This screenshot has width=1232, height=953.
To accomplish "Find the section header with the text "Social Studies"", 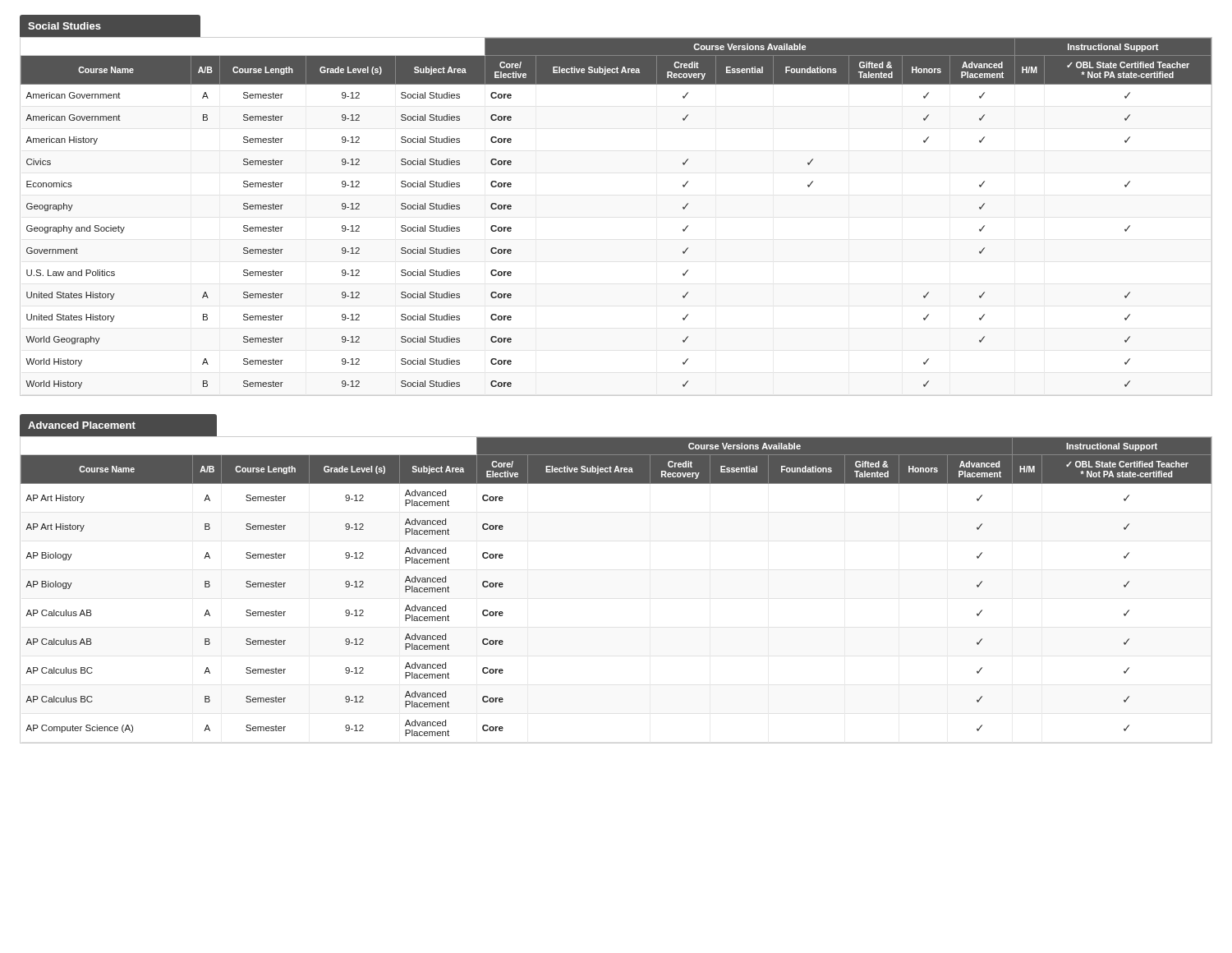I will coord(64,26).
